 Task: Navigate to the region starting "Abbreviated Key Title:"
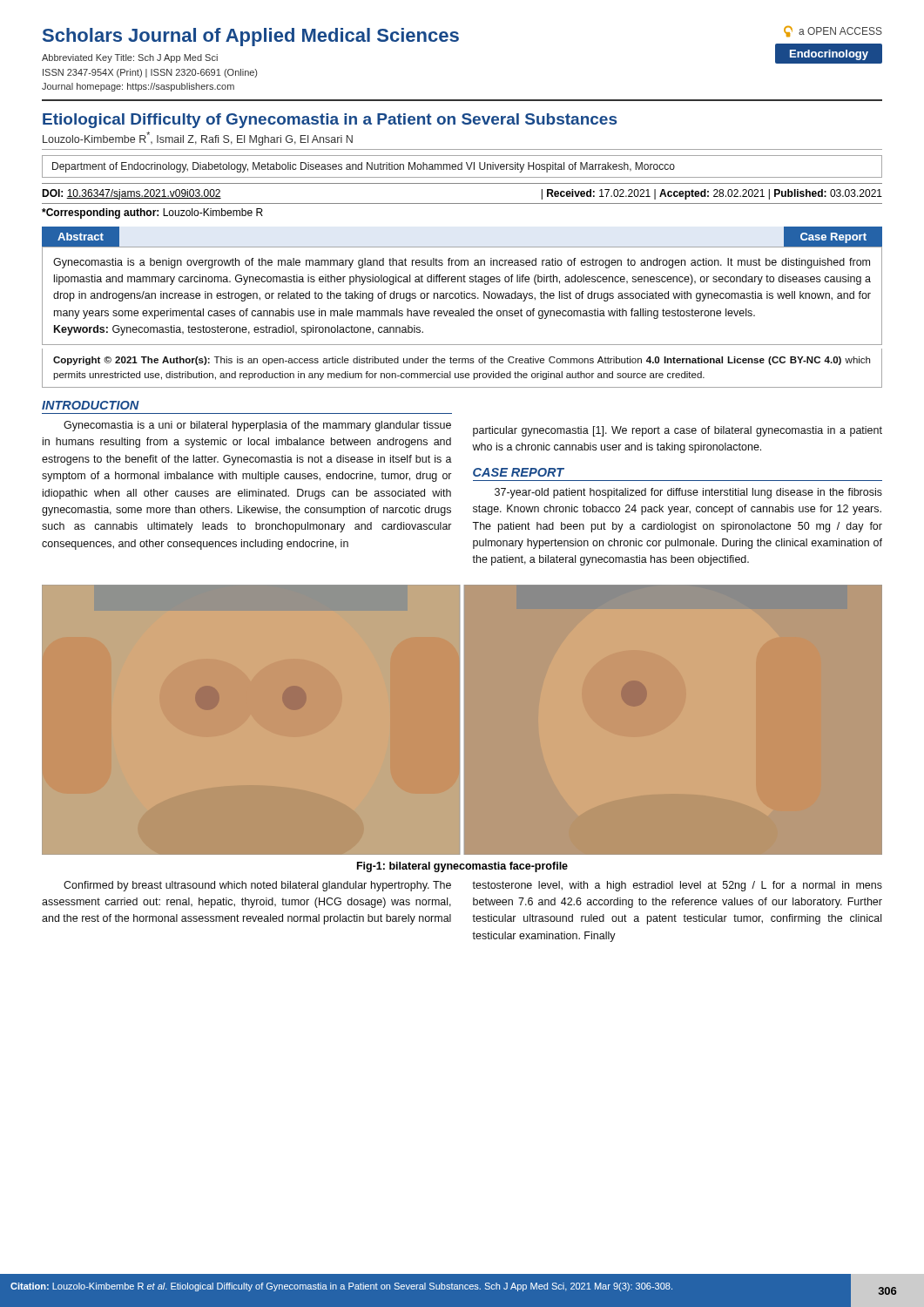click(x=150, y=72)
